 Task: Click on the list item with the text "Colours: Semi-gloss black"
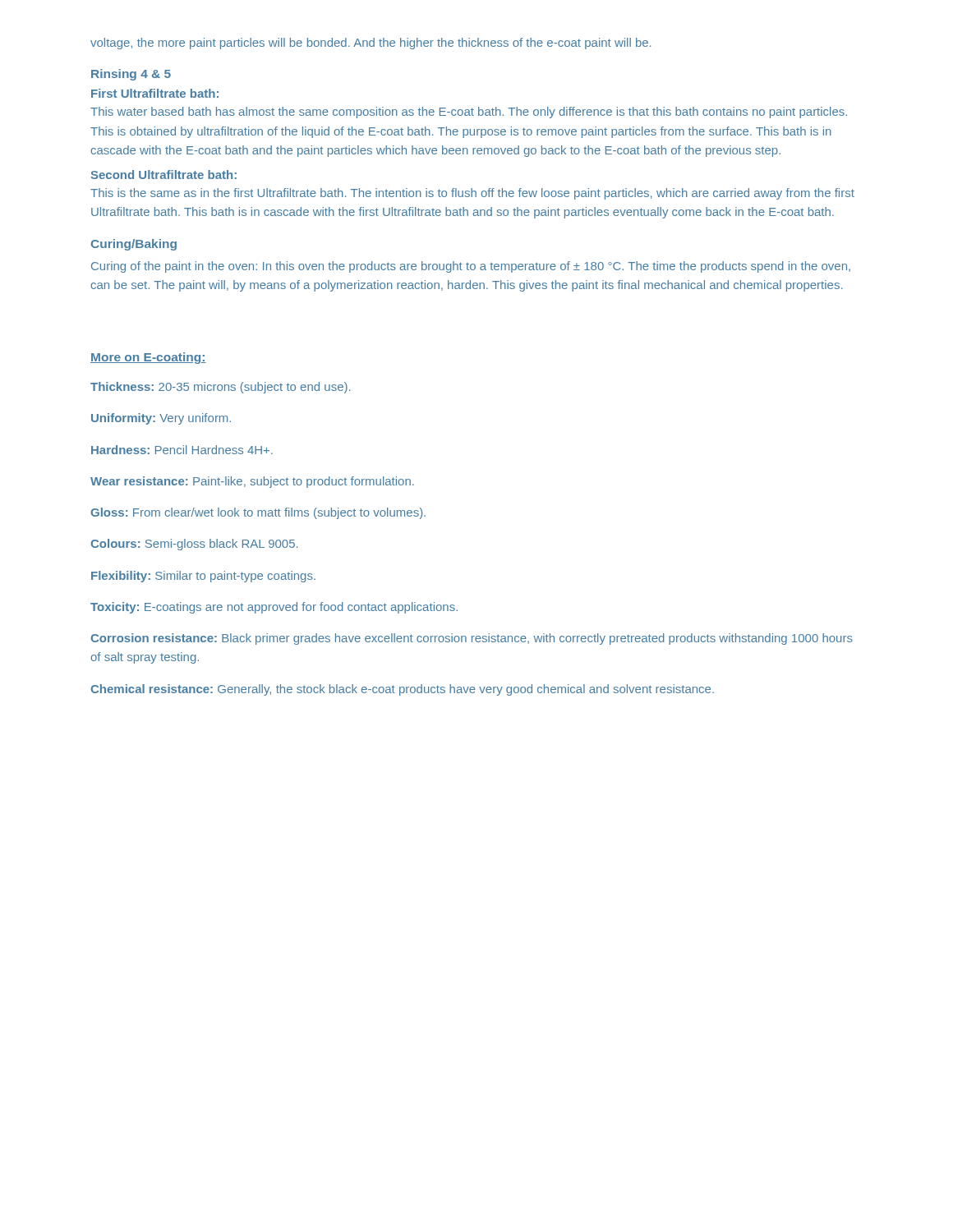point(194,545)
